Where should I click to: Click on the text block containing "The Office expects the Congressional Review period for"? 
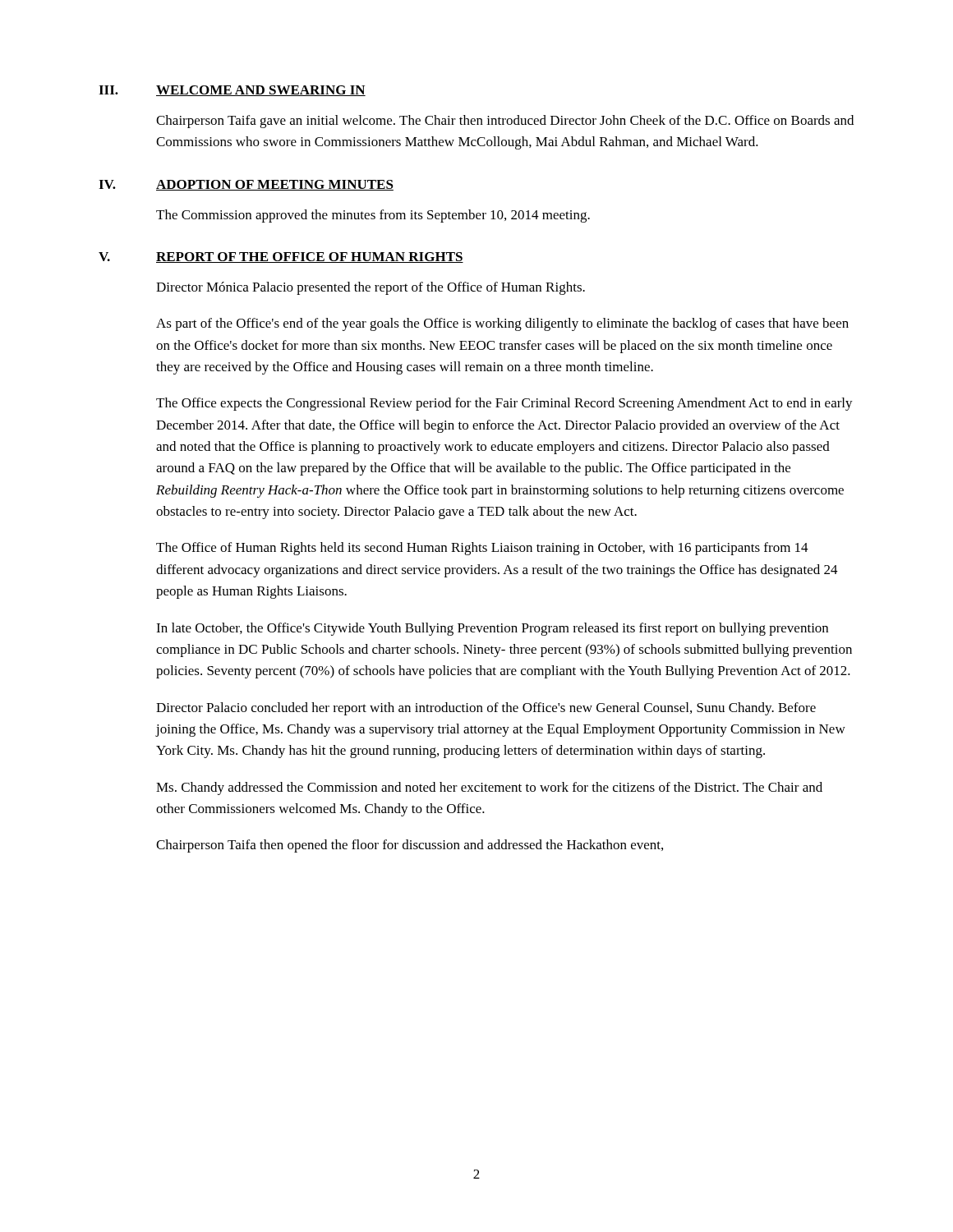(x=504, y=457)
